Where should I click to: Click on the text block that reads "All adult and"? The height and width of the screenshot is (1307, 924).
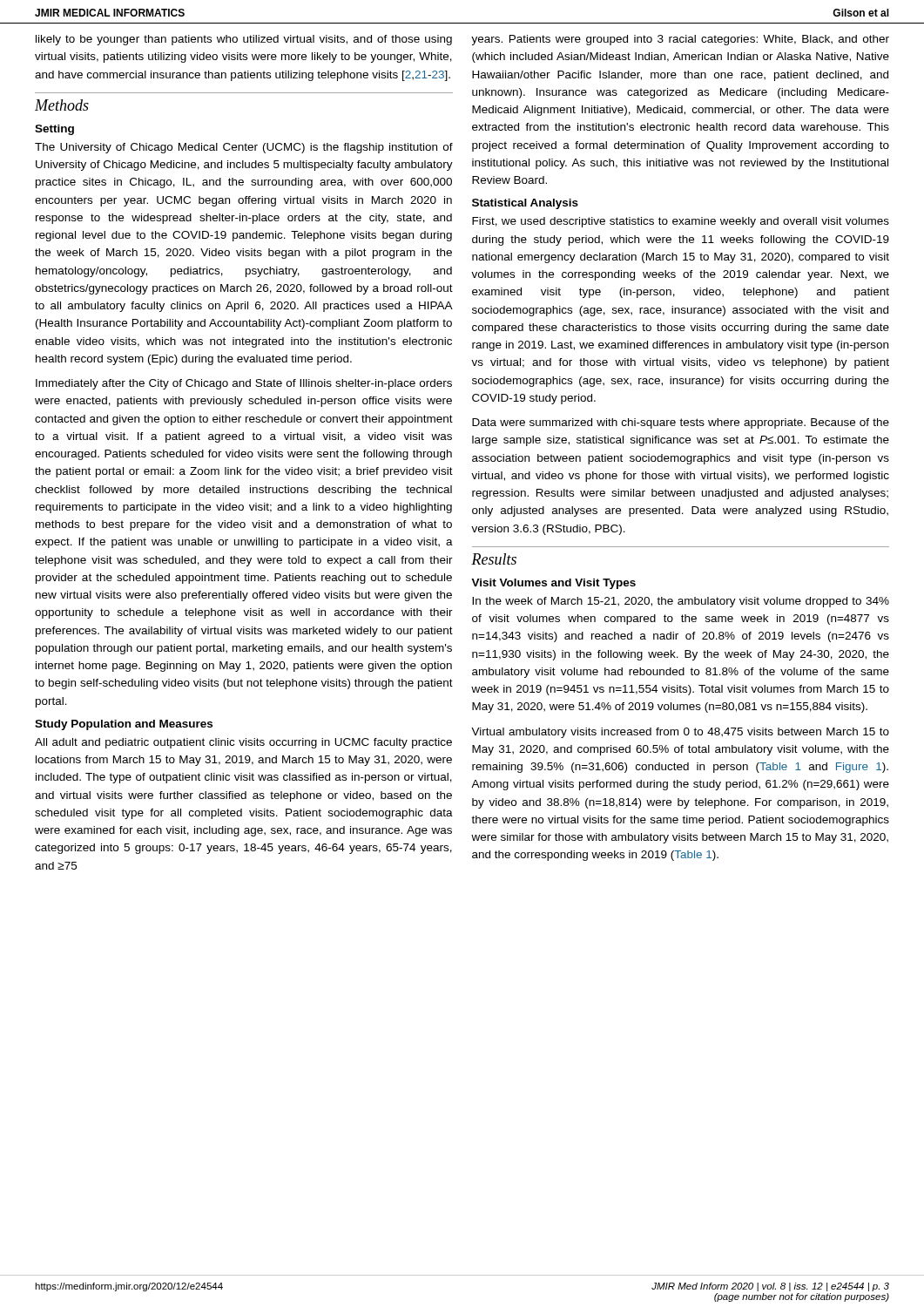[x=244, y=804]
